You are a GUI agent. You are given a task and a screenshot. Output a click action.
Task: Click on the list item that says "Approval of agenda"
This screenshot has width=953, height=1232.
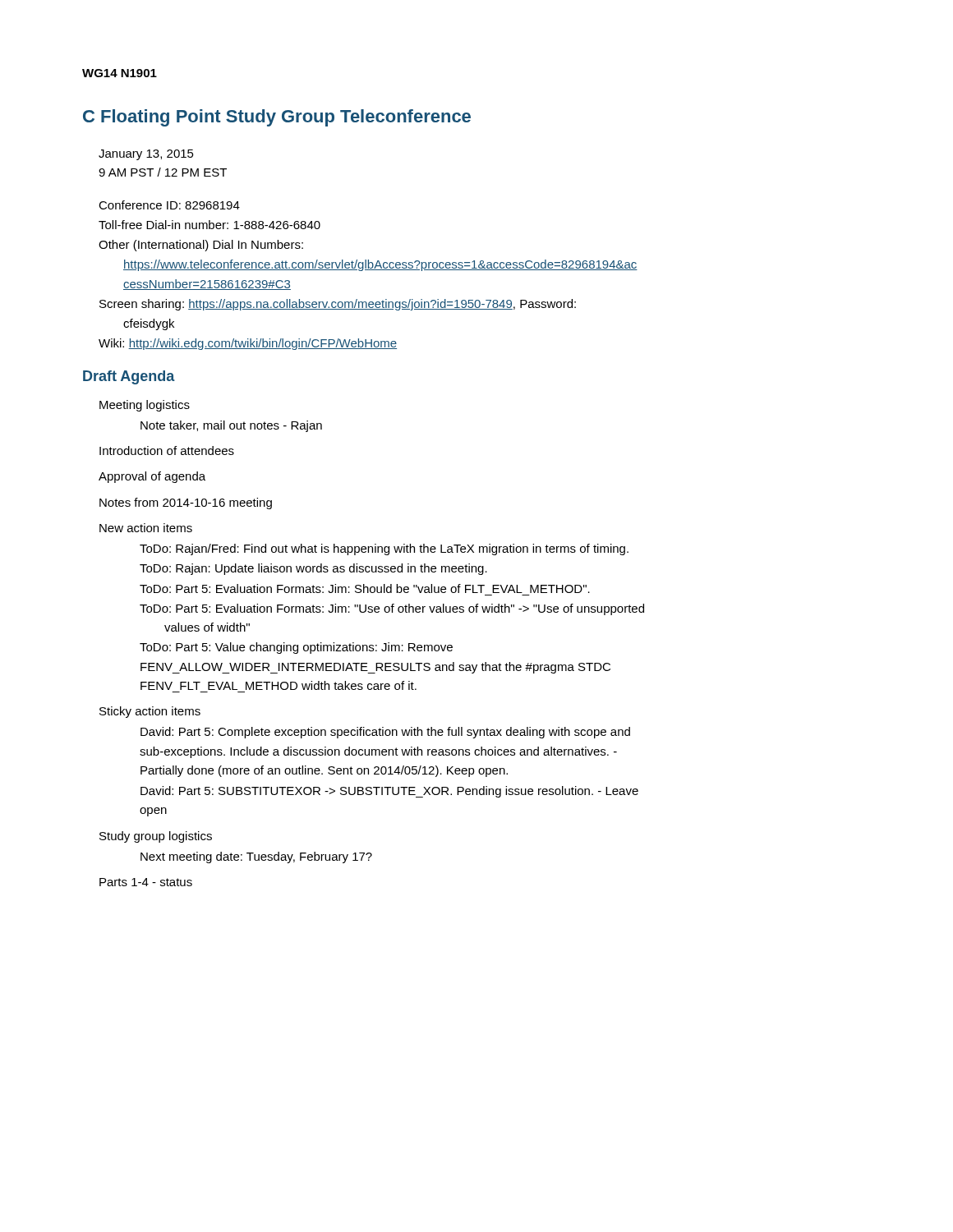[152, 476]
